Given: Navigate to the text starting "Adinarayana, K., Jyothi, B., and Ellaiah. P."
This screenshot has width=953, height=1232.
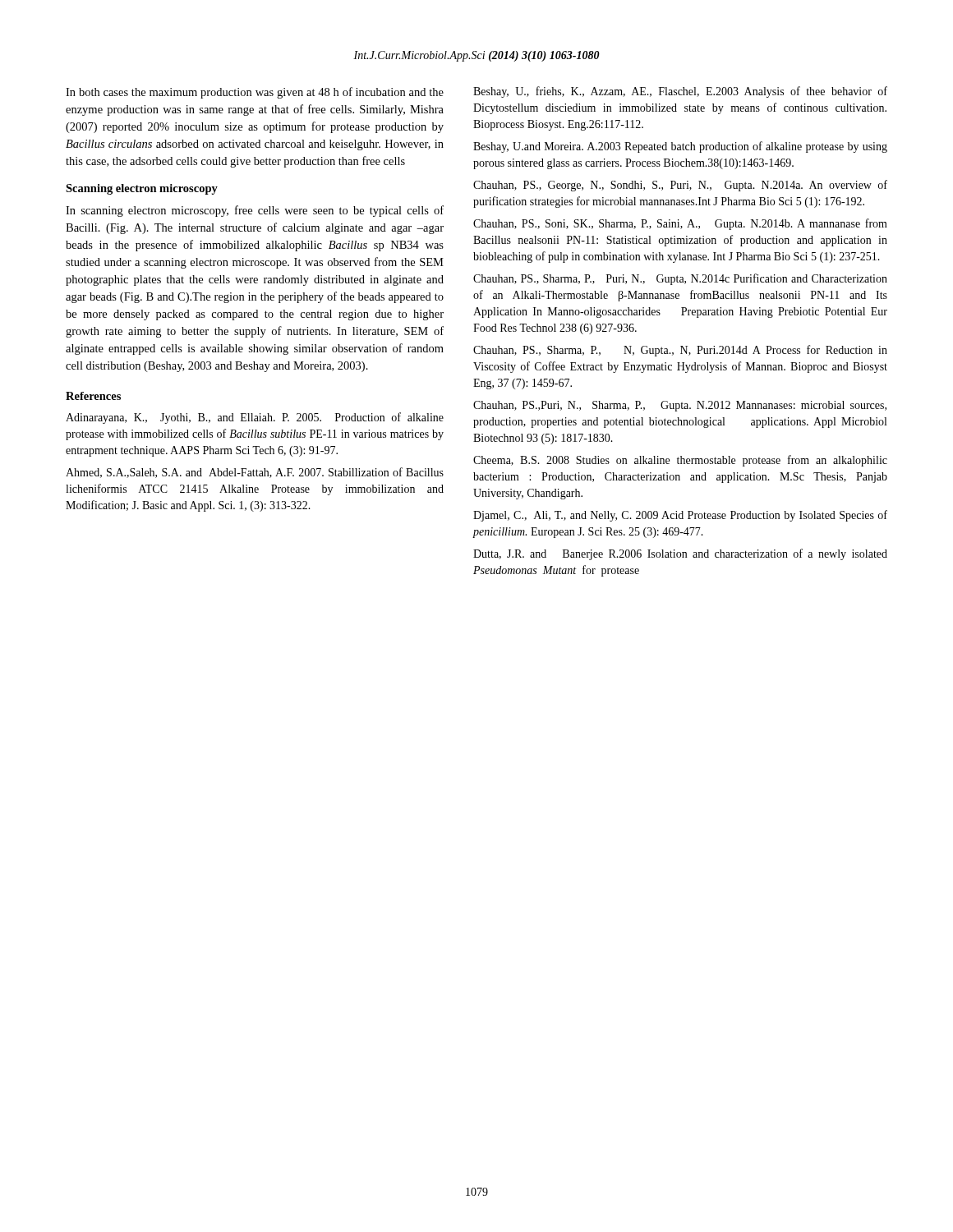Looking at the screenshot, I should coord(255,434).
